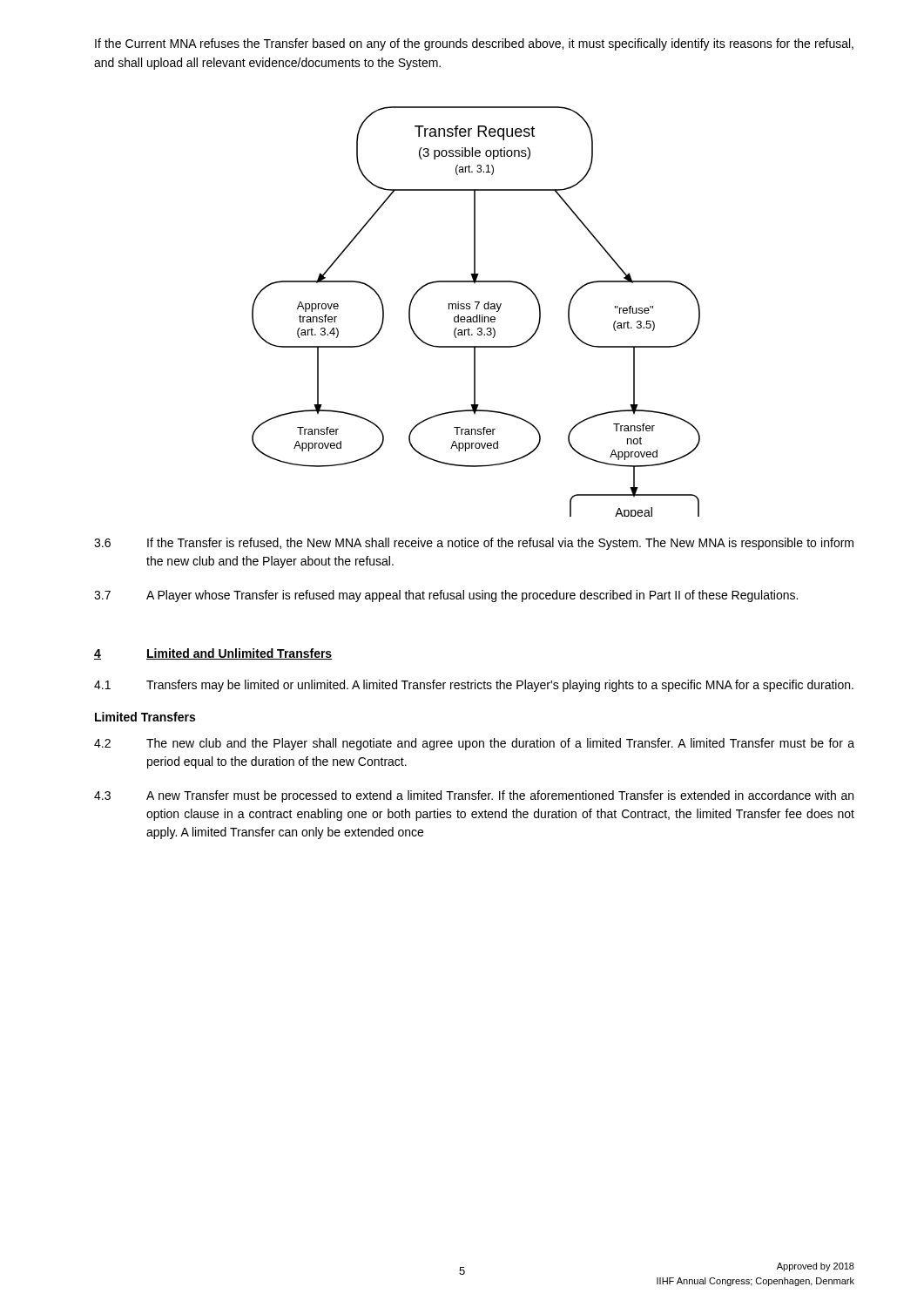Where is the passage that starts "4.1 Transfers may be"?

tap(474, 686)
